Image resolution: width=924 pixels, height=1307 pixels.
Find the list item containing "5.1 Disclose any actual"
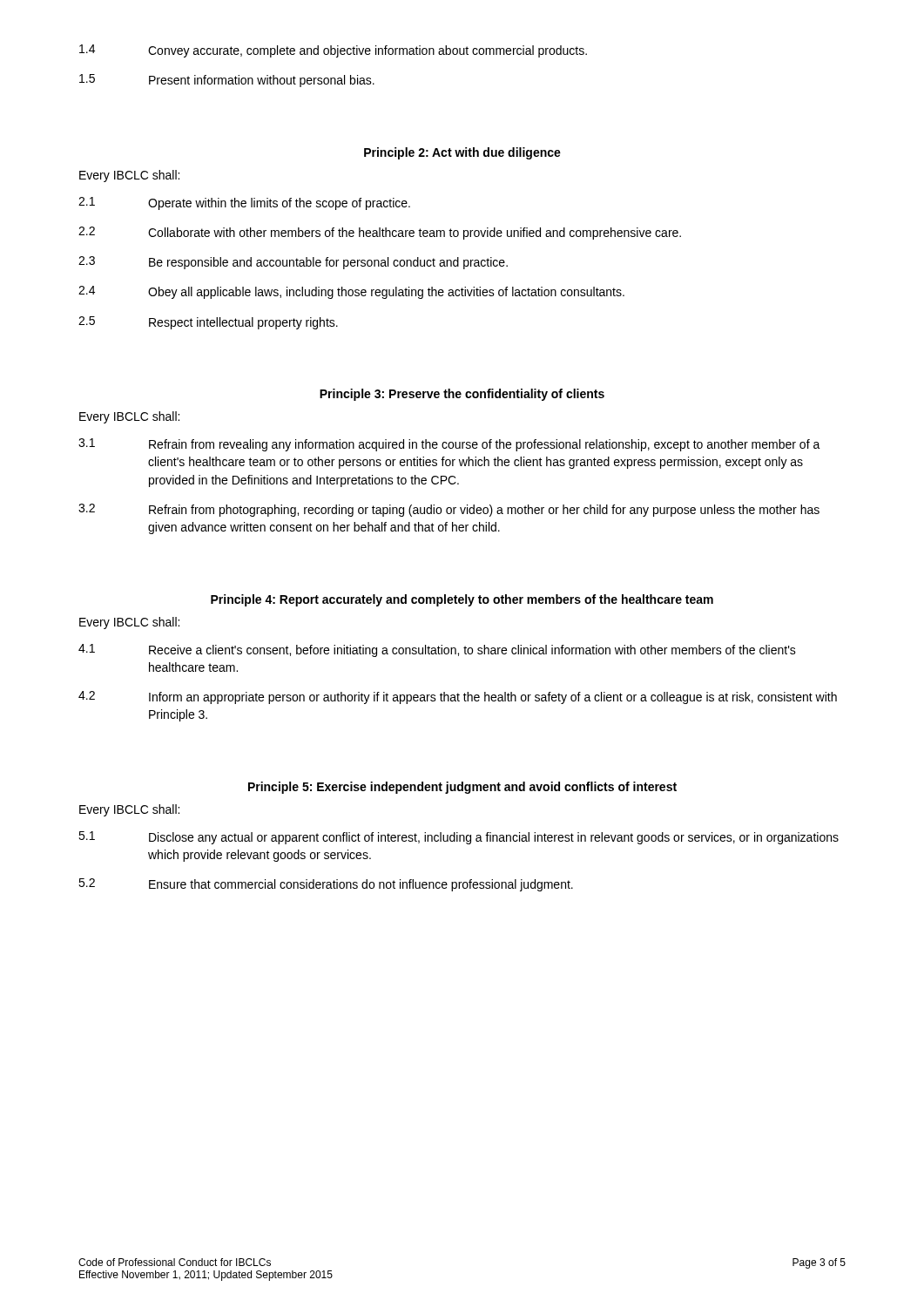click(x=462, y=846)
